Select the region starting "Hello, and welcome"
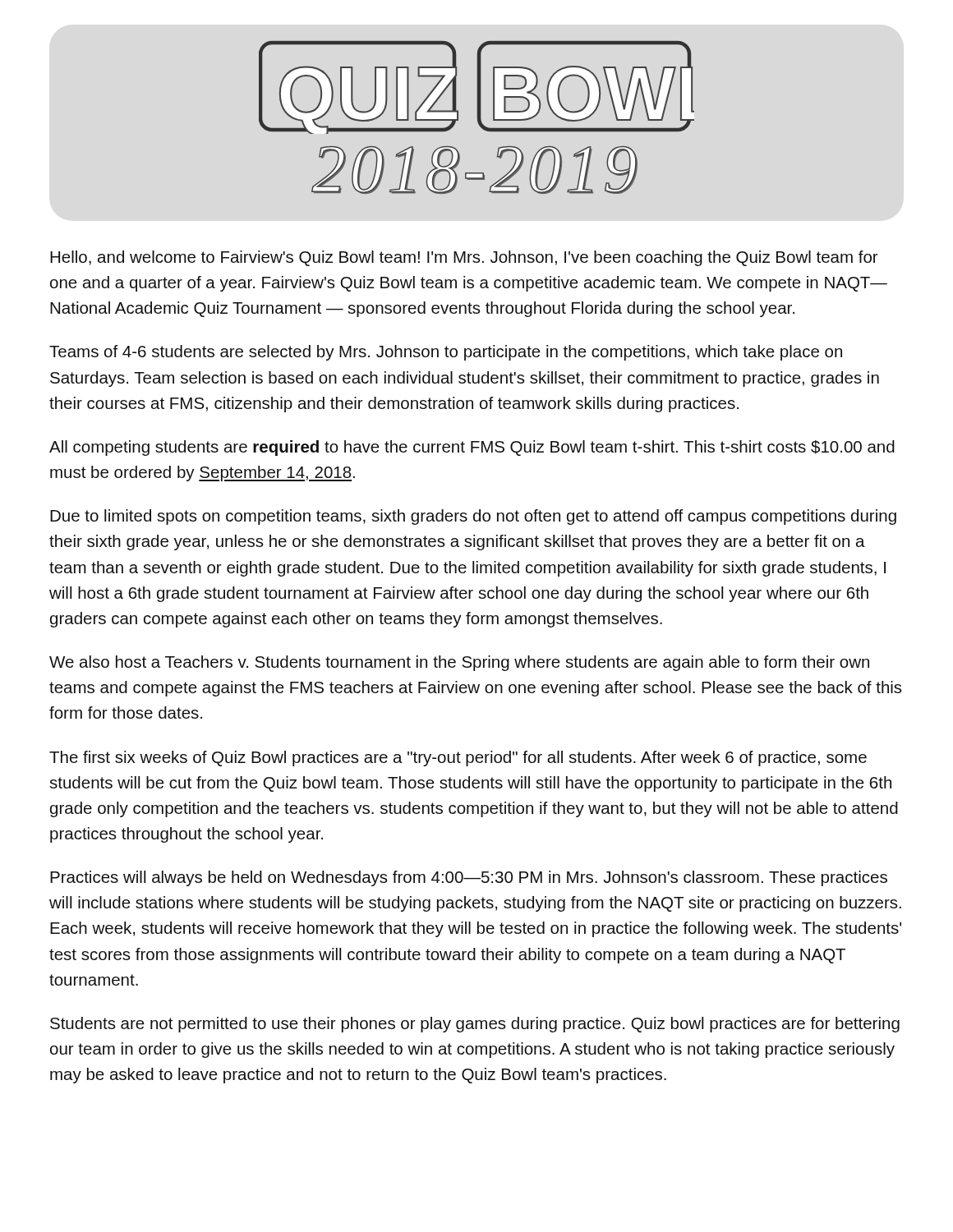This screenshot has height=1232, width=953. point(468,282)
